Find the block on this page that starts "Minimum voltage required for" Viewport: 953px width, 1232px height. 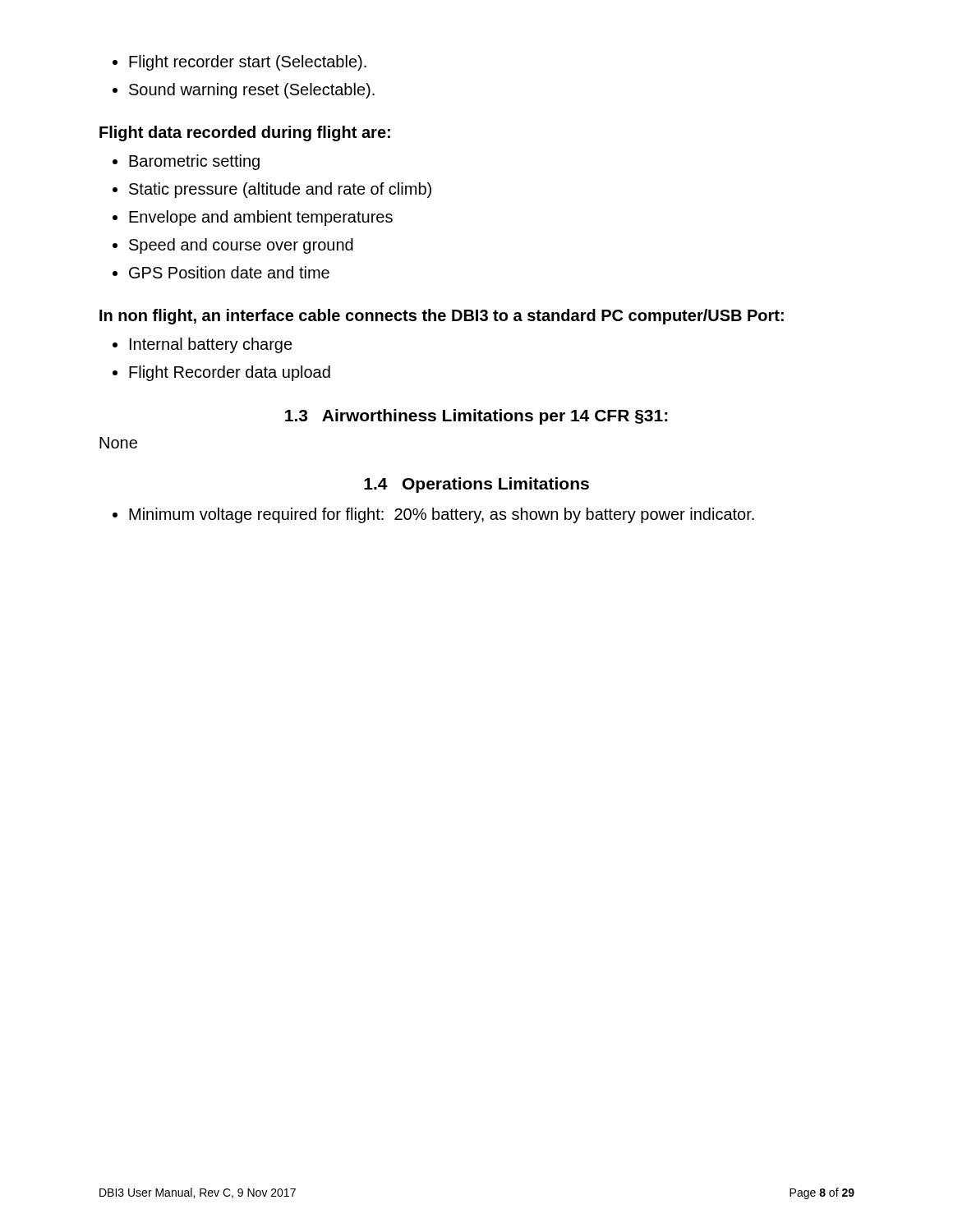click(x=476, y=514)
